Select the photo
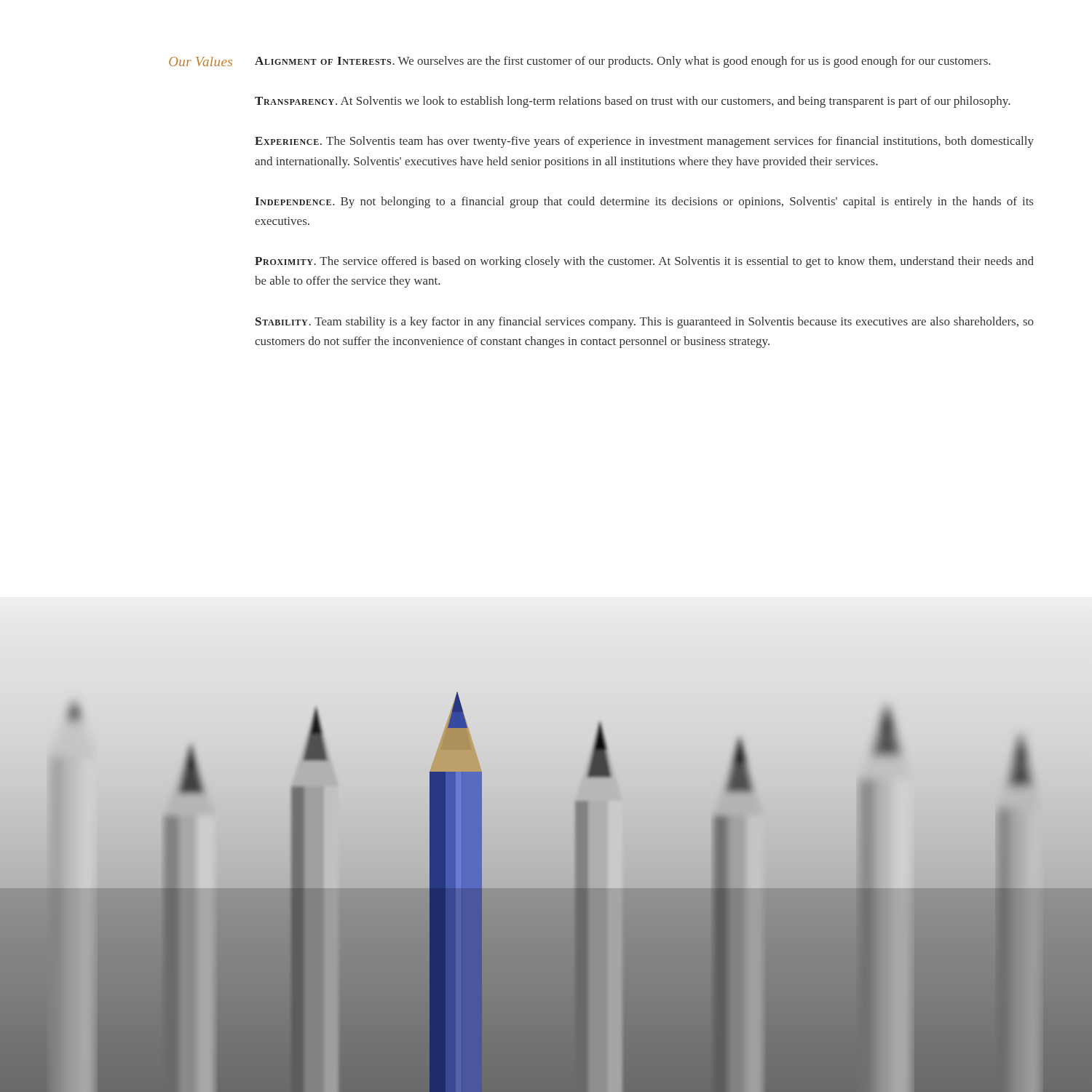The width and height of the screenshot is (1092, 1092). coord(546,844)
